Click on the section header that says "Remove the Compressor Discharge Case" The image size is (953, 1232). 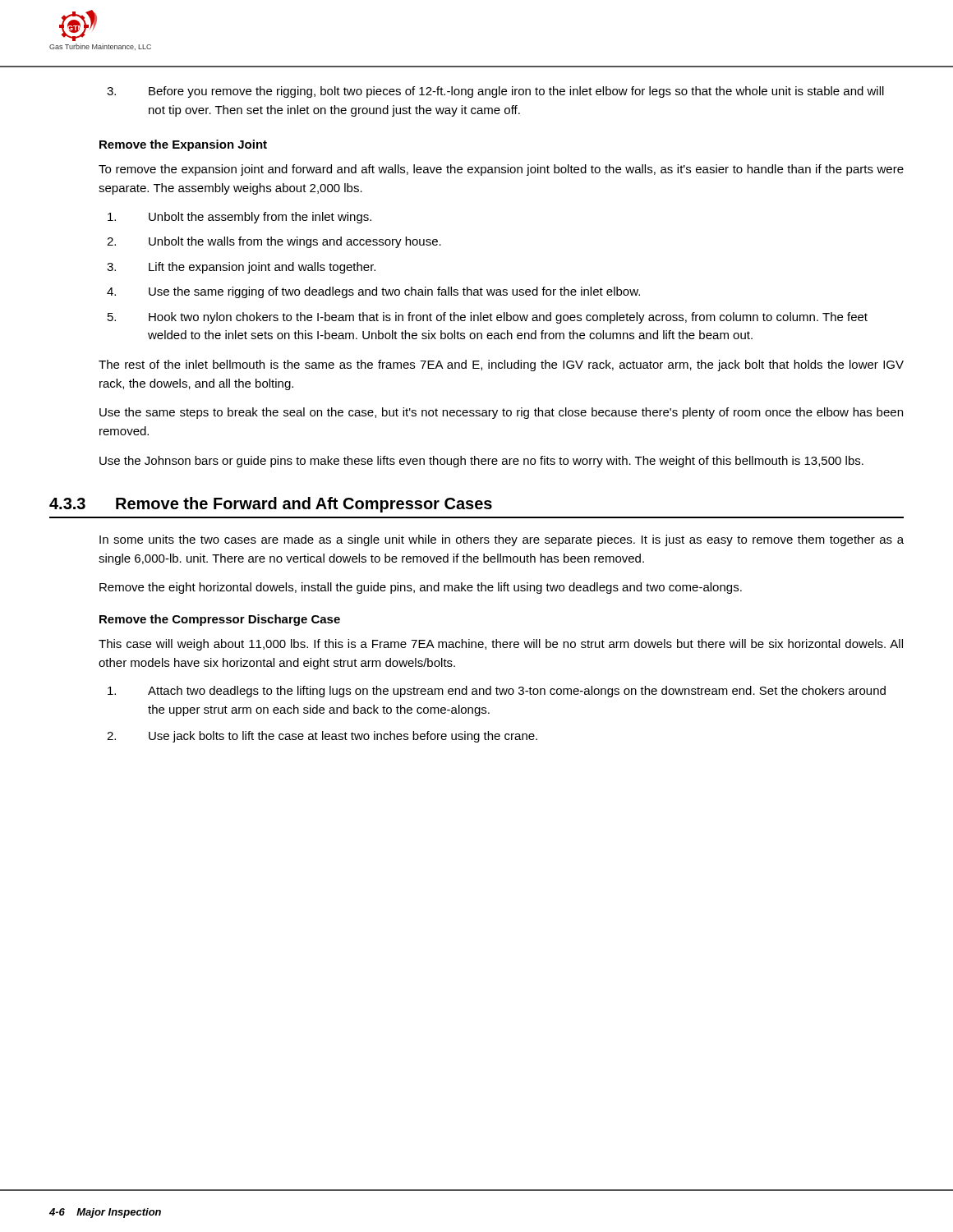click(219, 618)
